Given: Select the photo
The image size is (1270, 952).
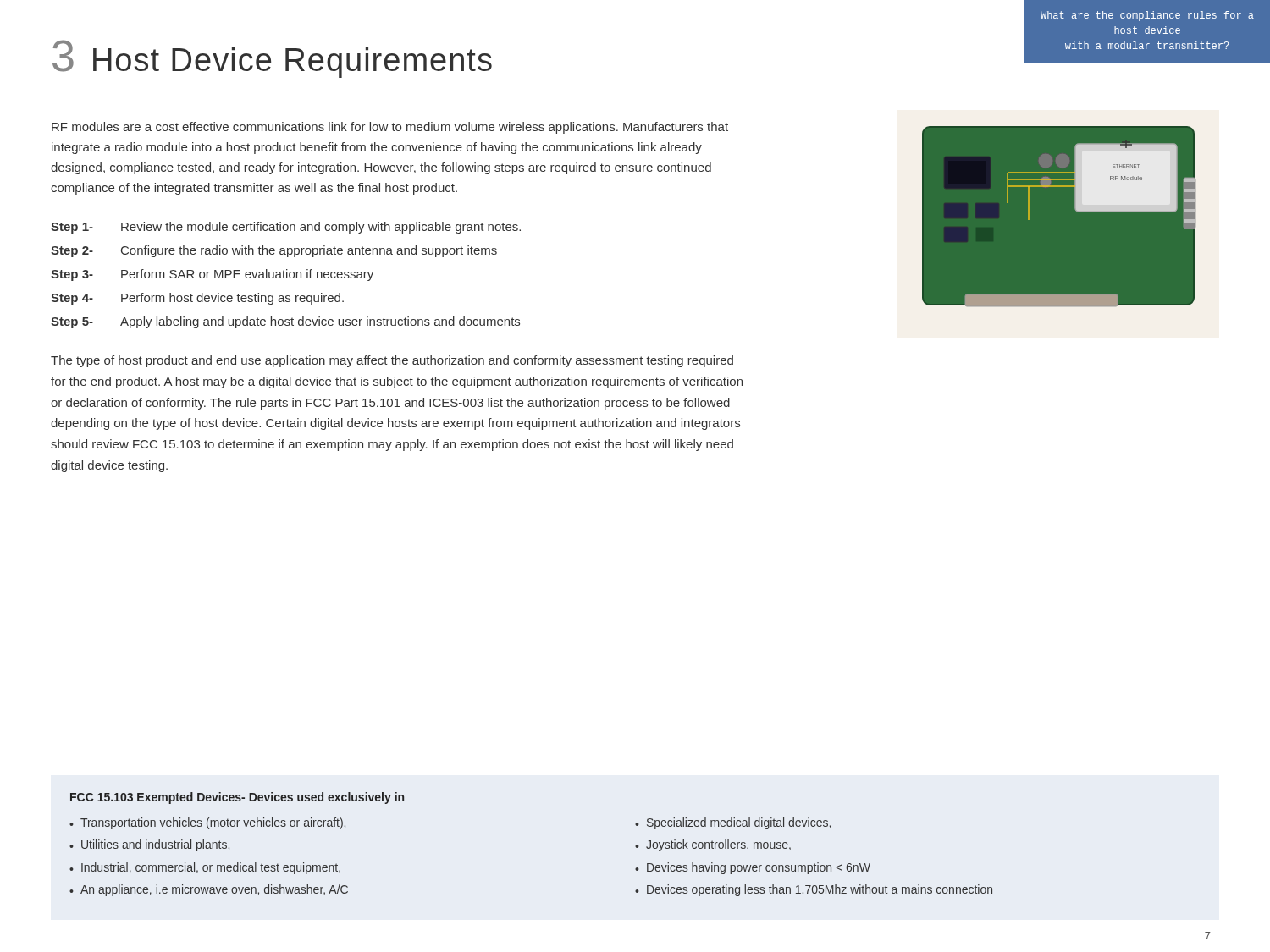Looking at the screenshot, I should [1058, 224].
